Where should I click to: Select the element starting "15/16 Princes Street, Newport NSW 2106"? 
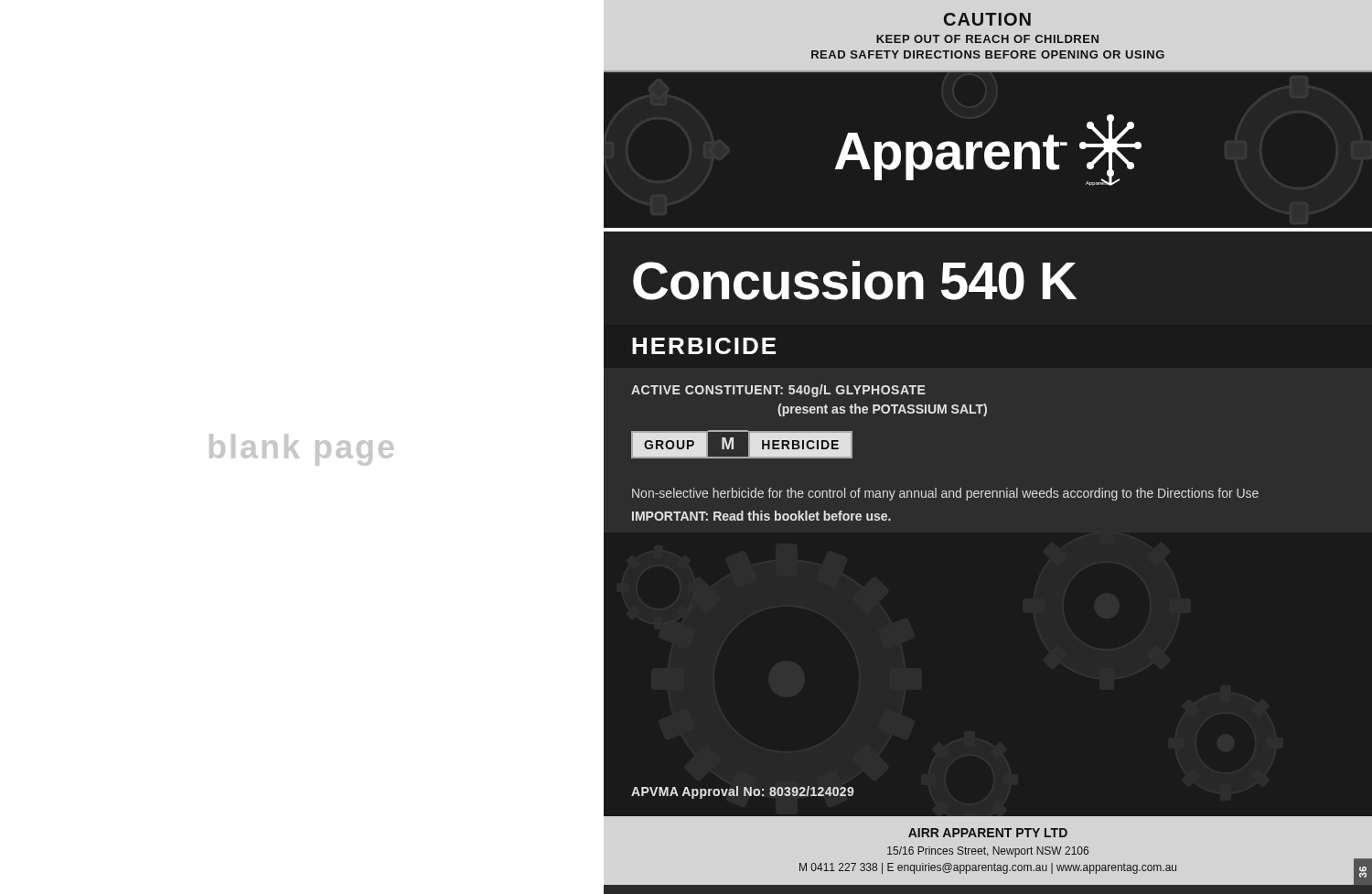click(x=988, y=859)
